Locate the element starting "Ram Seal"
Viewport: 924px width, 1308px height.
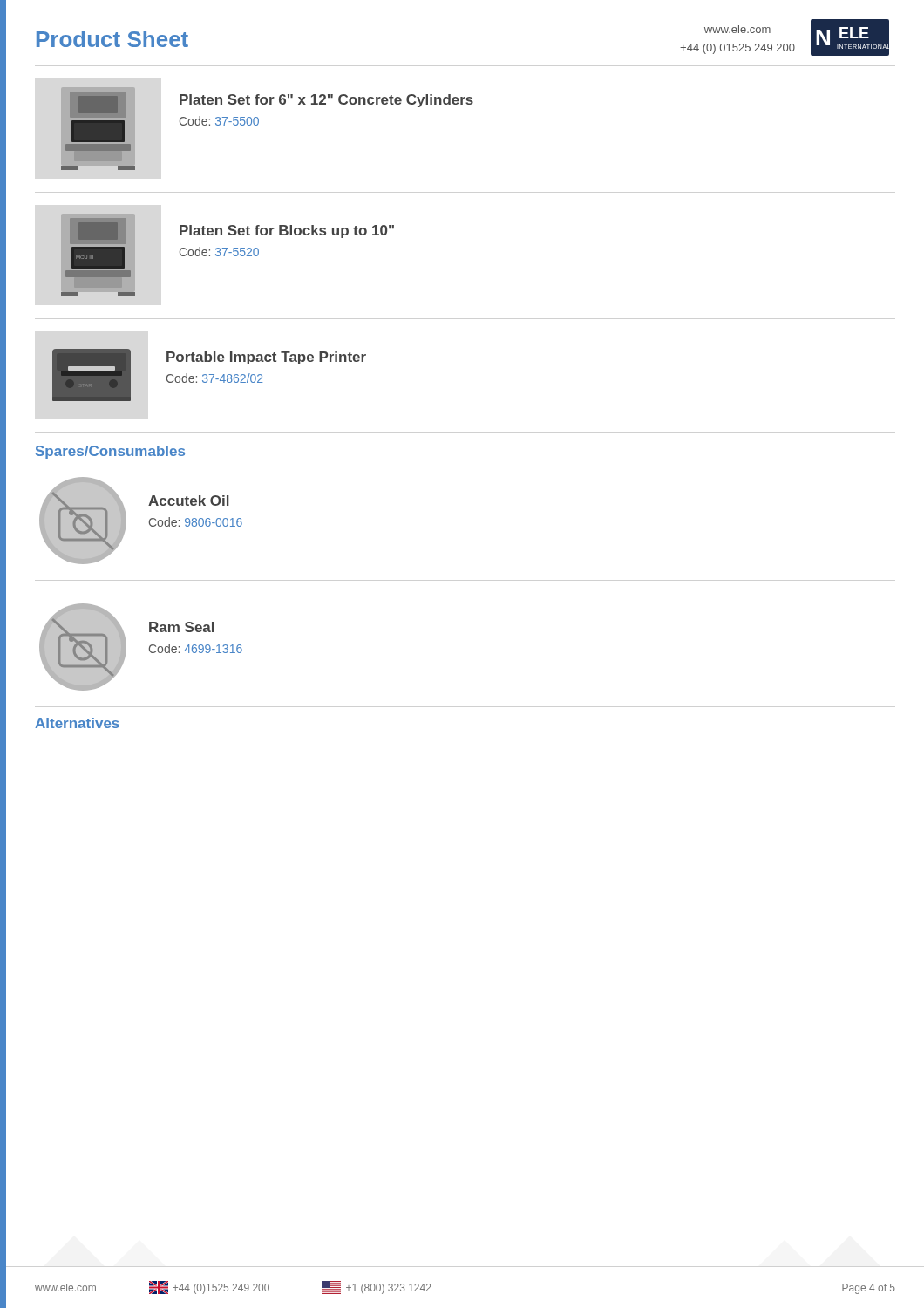point(182,627)
